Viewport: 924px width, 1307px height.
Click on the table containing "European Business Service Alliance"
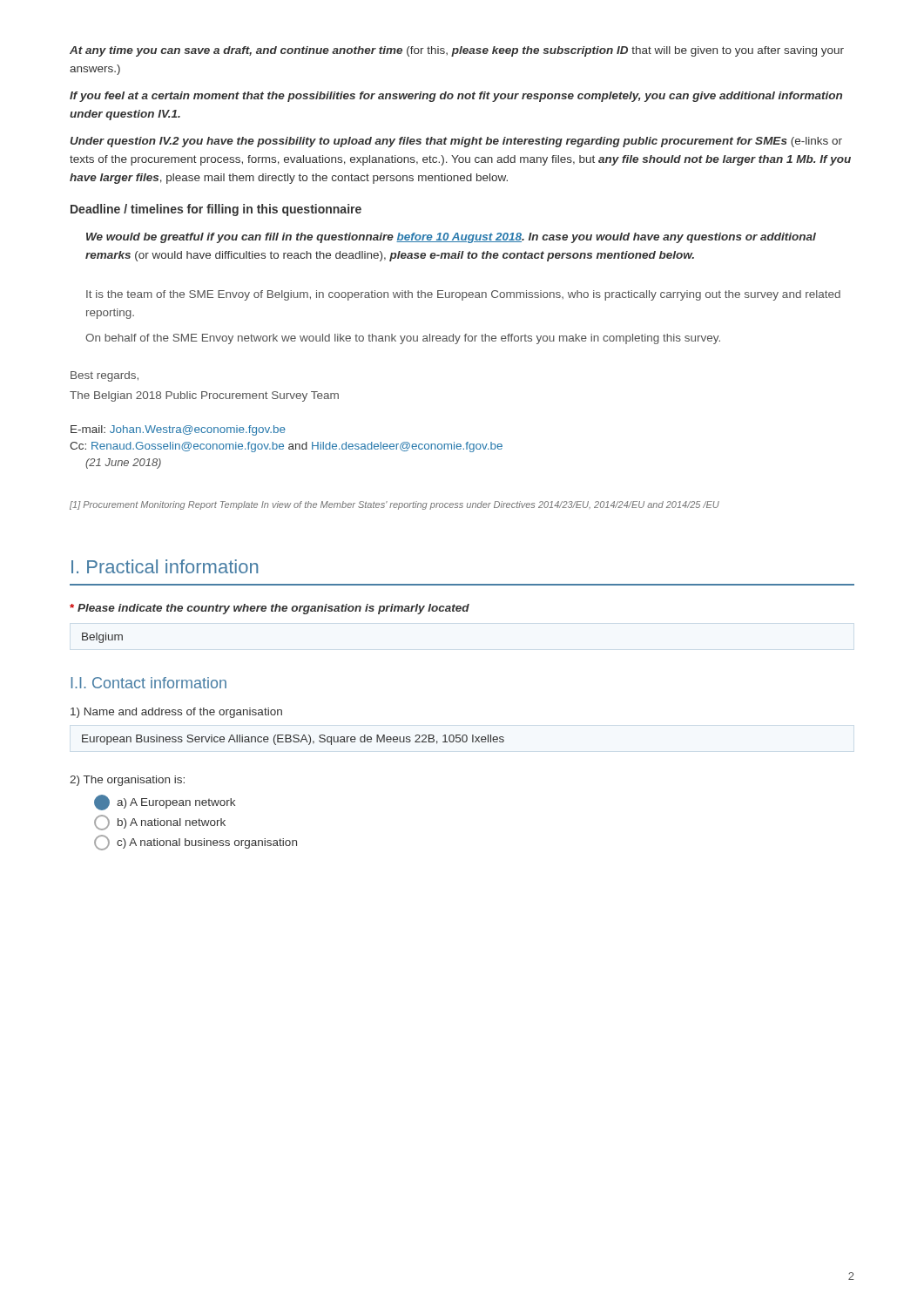point(462,738)
